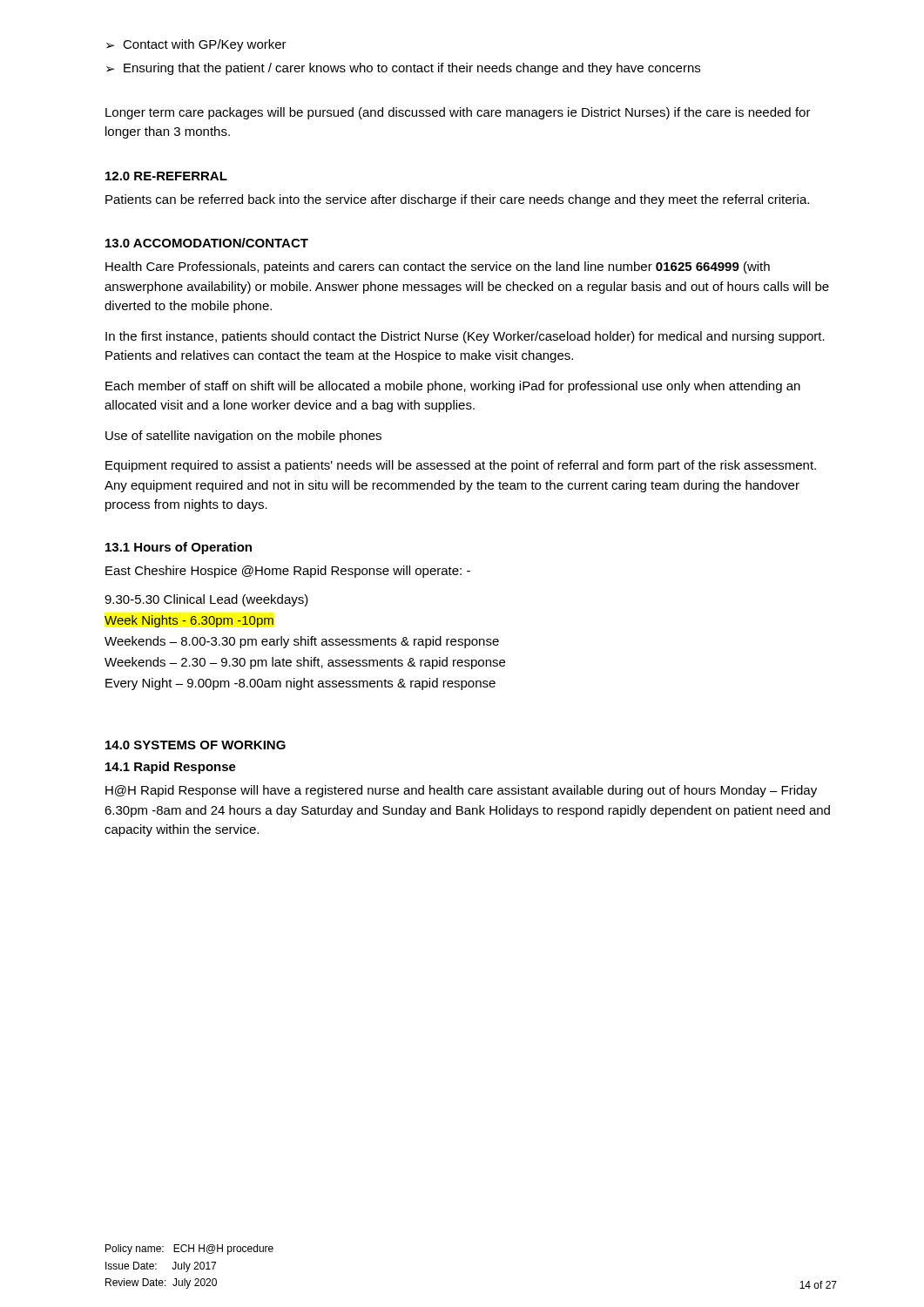
Task: Click the passage that begins "Equipment required to assist a patients' needs"
Action: [461, 484]
